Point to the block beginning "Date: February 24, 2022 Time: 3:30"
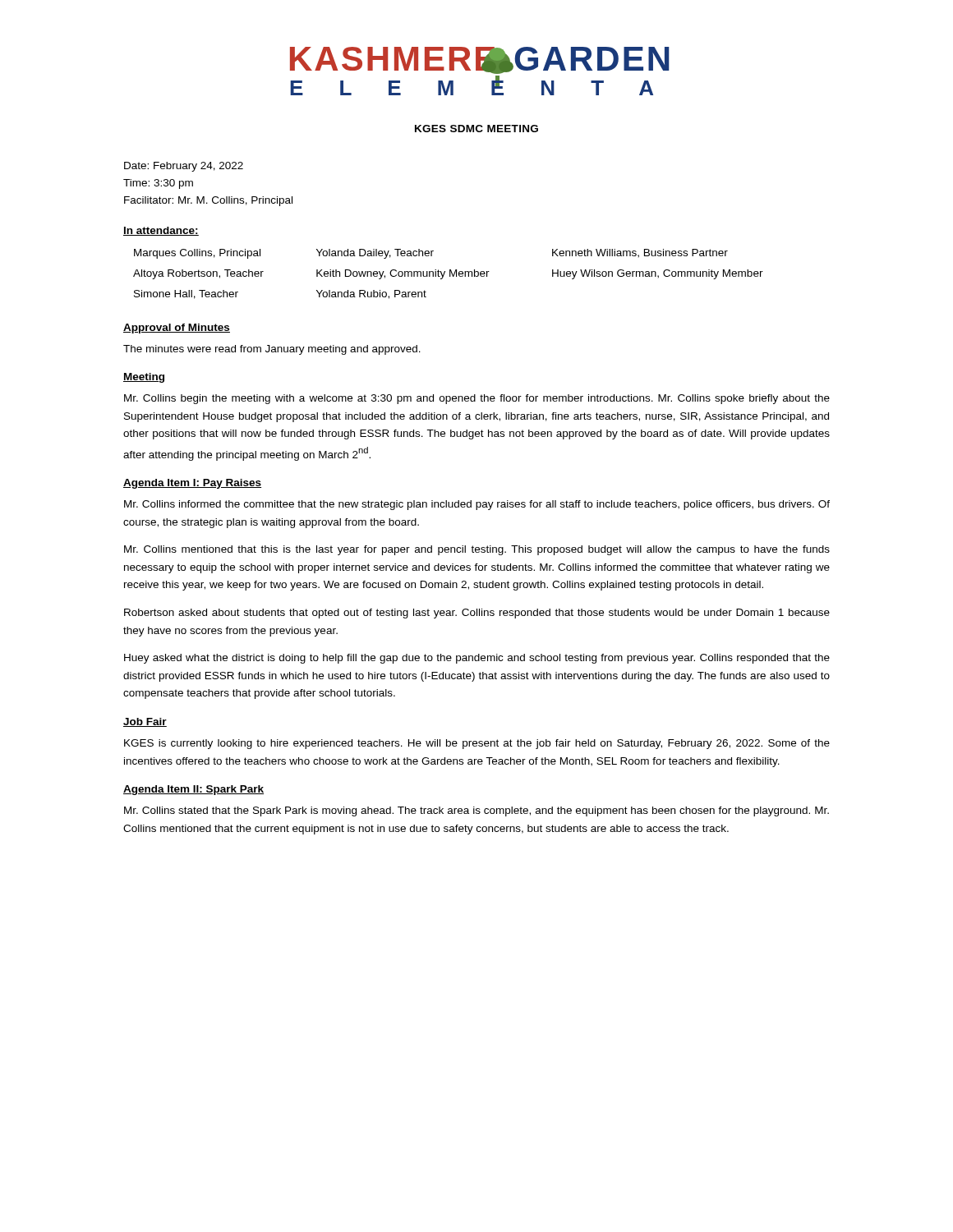Screen dimensions: 1232x953 [184, 167]
